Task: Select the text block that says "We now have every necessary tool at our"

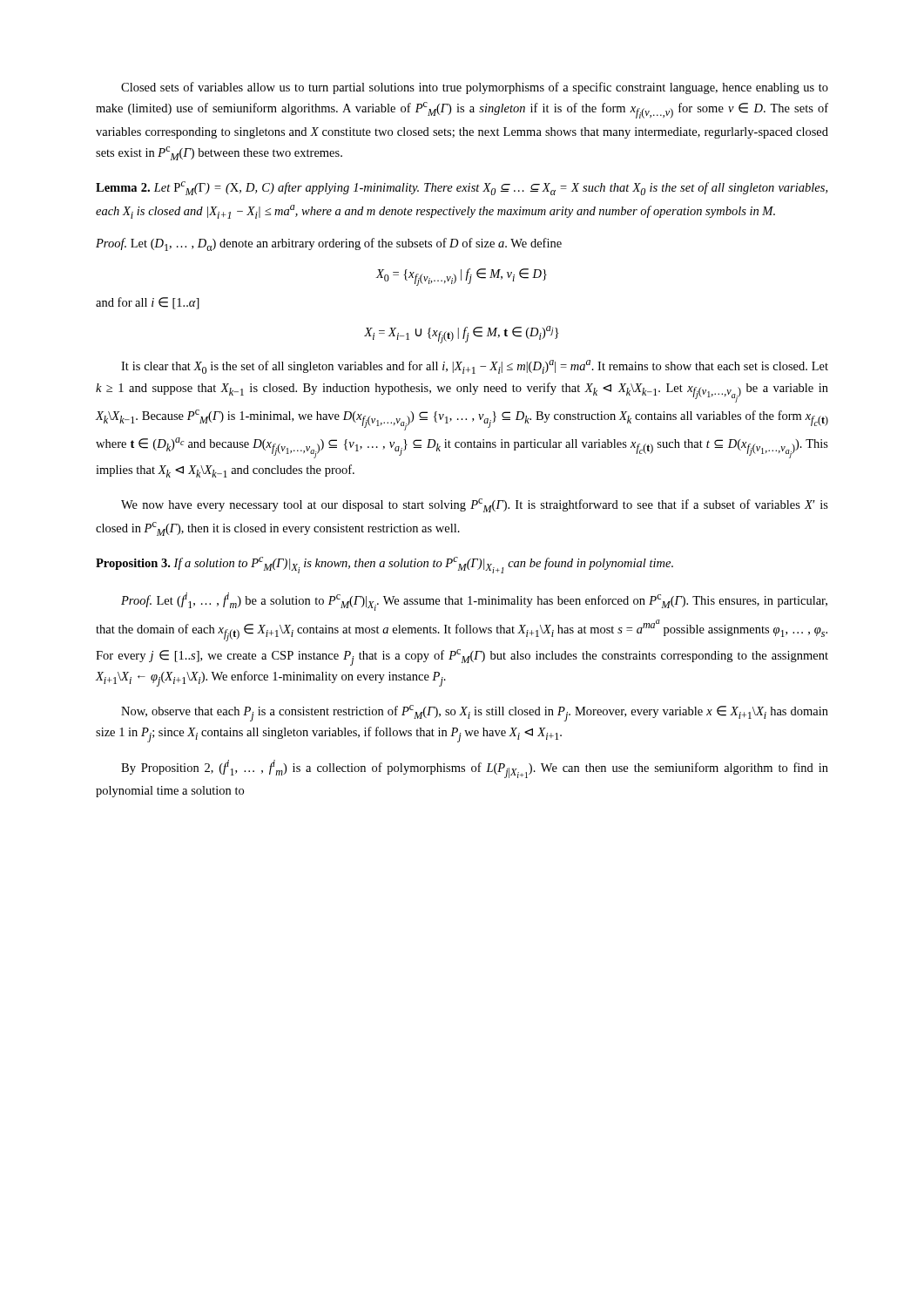Action: (462, 516)
